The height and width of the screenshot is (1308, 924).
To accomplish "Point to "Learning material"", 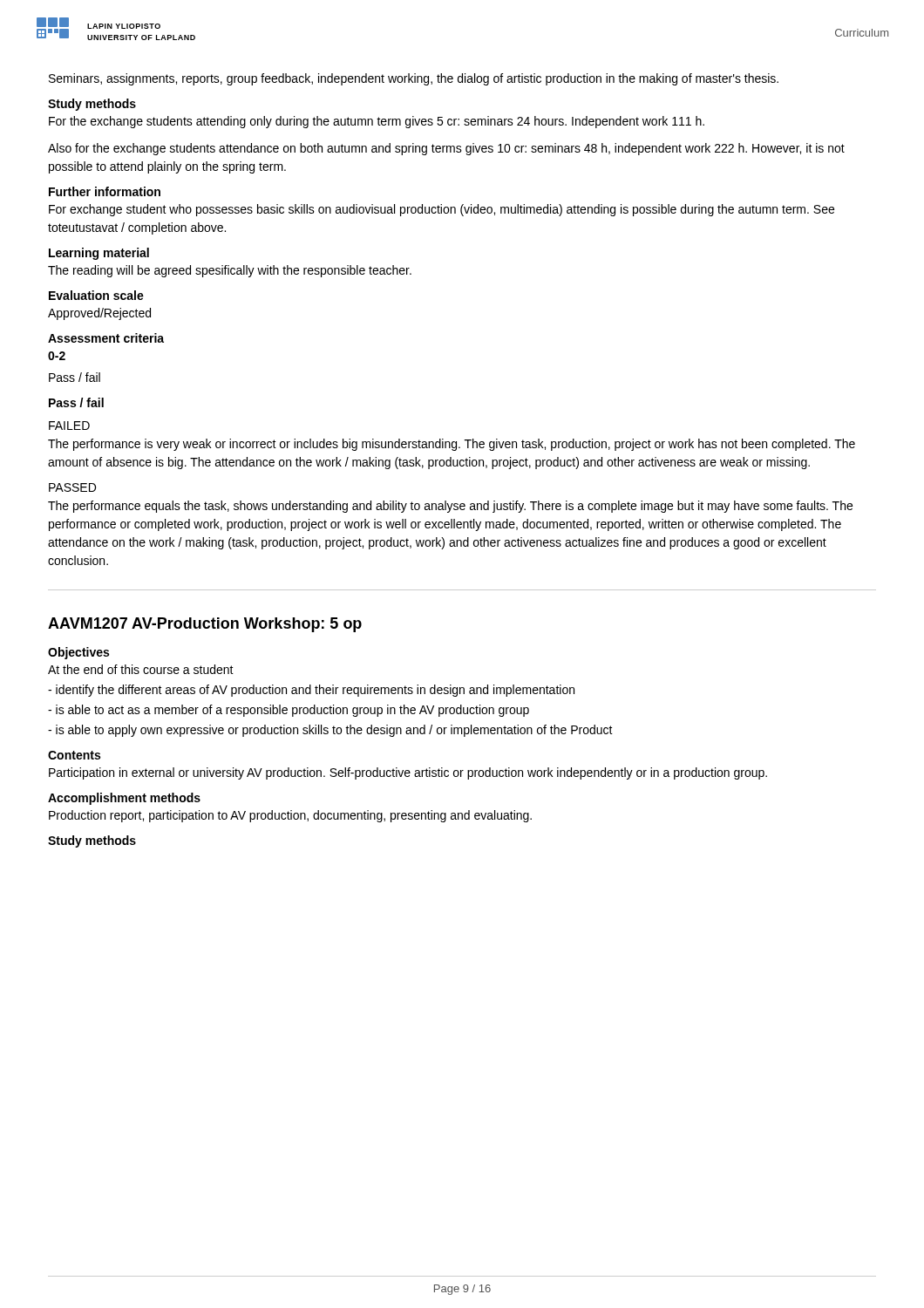I will (x=99, y=253).
